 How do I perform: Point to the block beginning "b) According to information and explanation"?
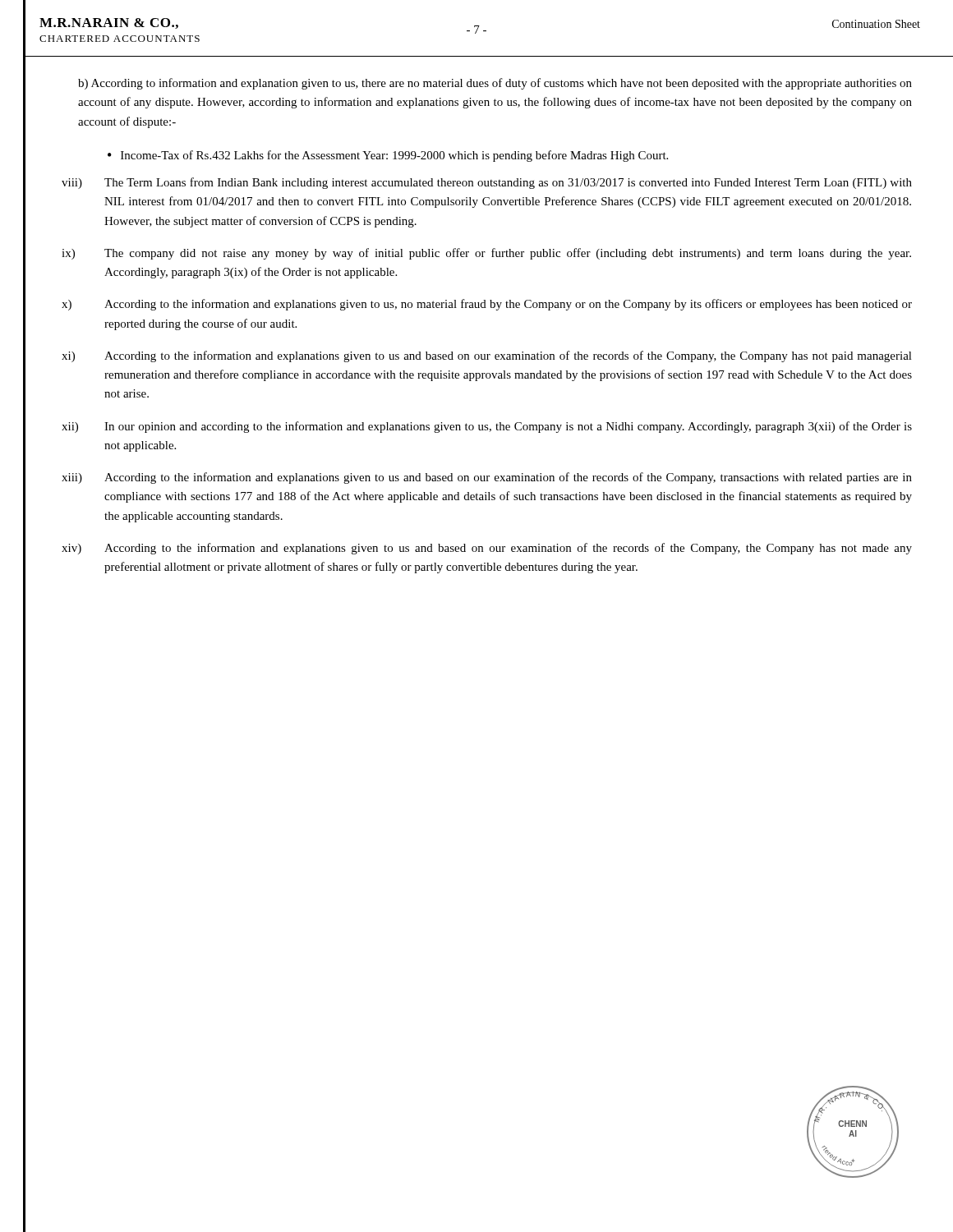point(495,102)
